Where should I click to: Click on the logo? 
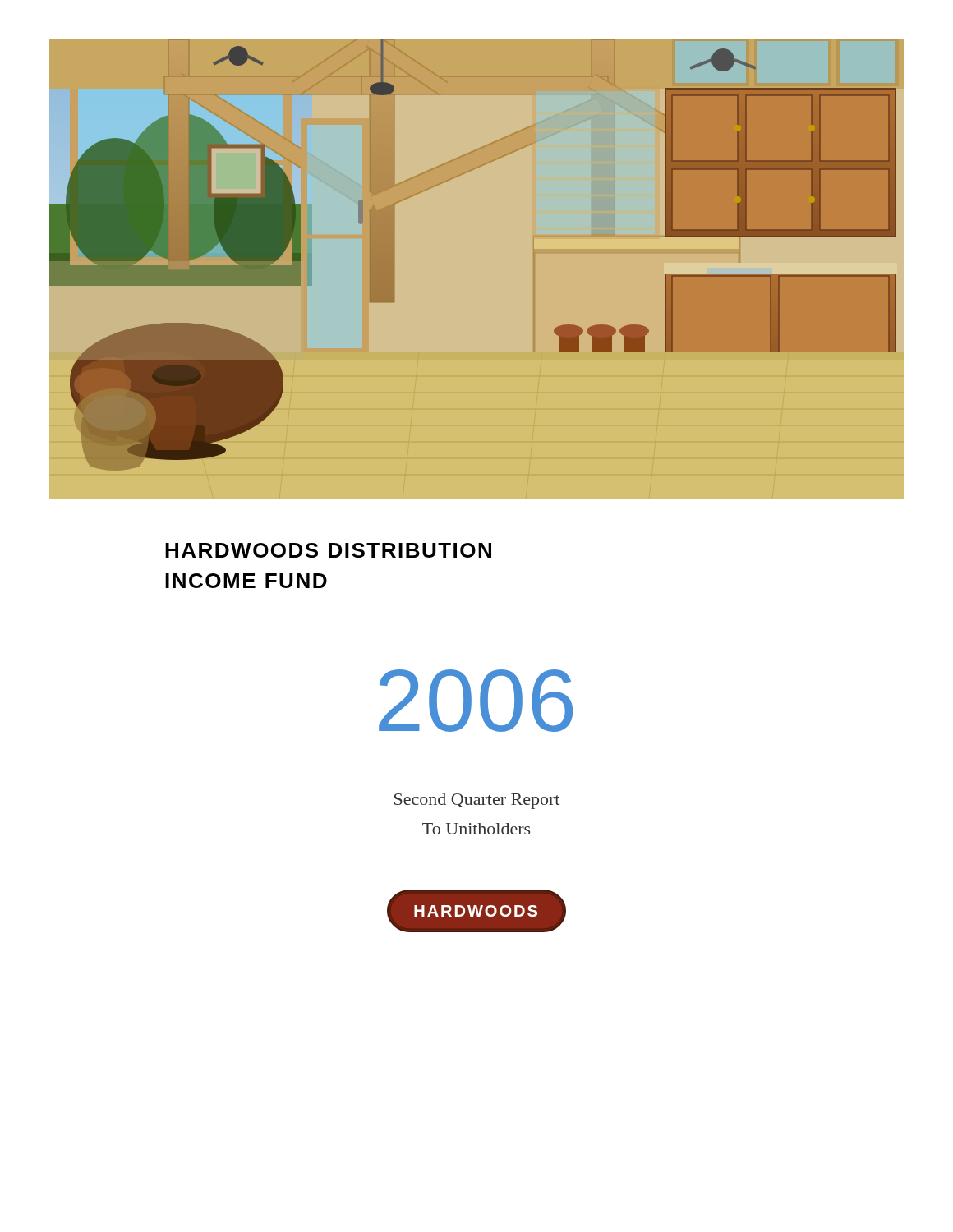(x=476, y=912)
